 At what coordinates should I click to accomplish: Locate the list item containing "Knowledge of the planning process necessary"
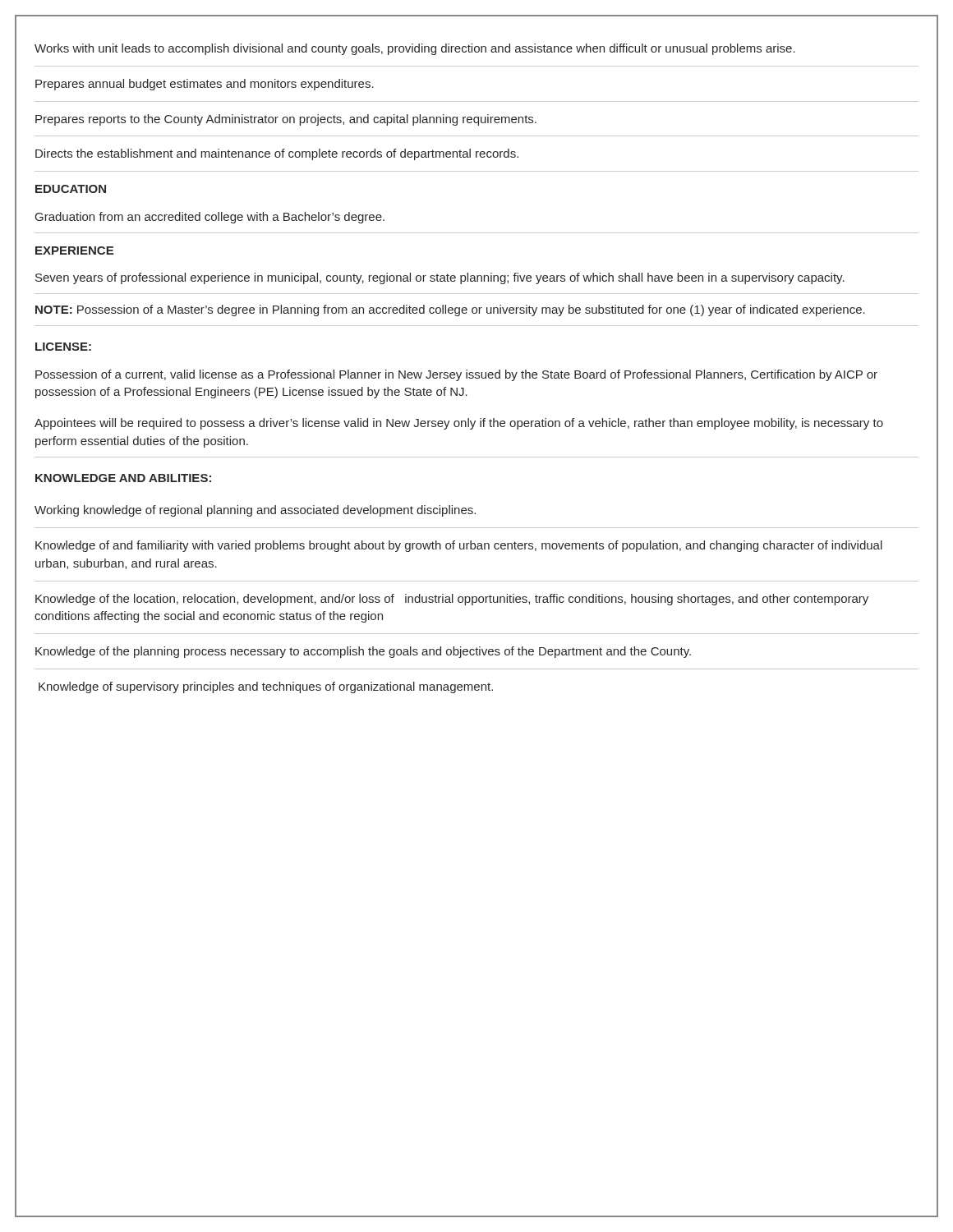click(363, 651)
